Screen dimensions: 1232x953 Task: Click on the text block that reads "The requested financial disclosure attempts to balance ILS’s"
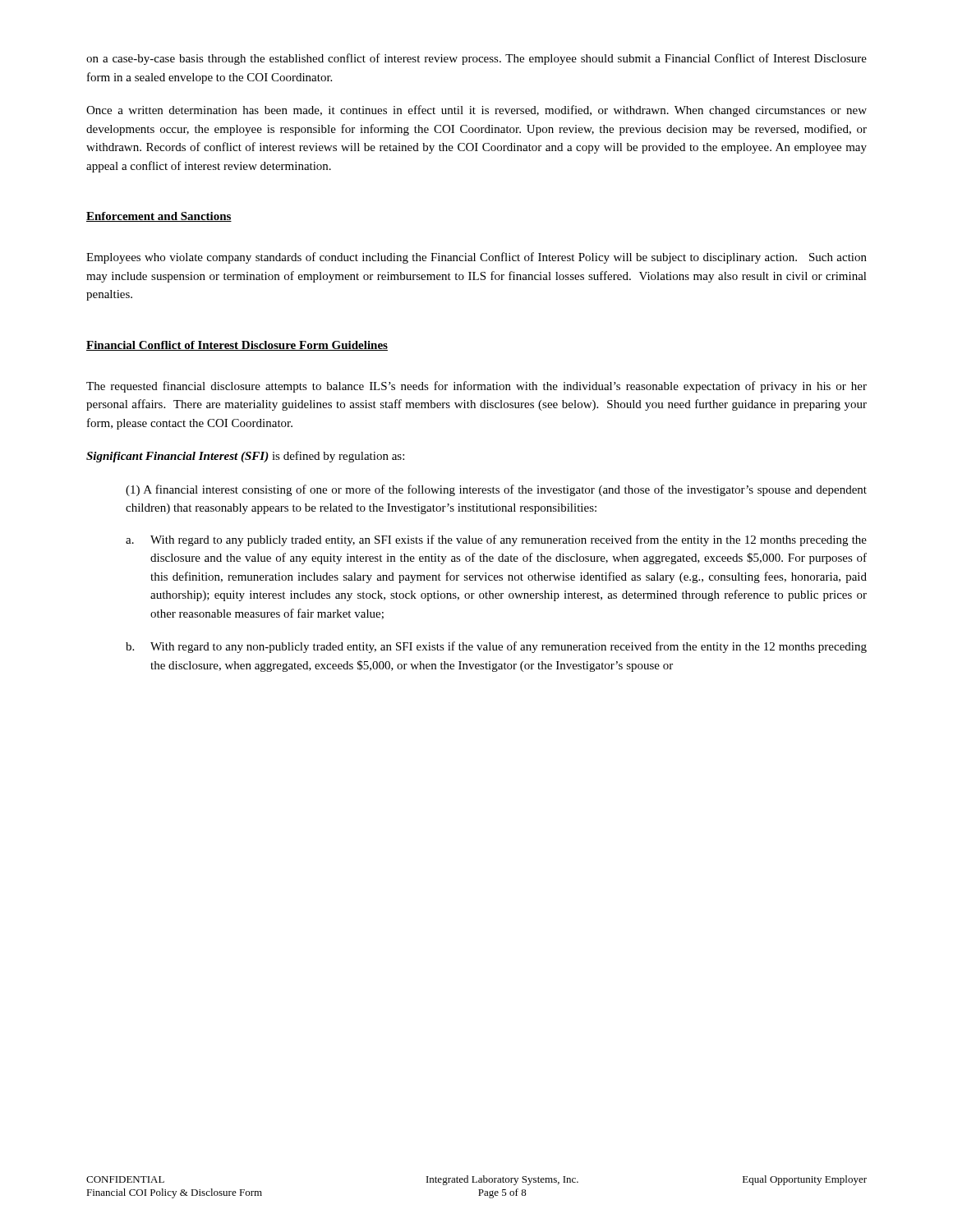point(476,404)
